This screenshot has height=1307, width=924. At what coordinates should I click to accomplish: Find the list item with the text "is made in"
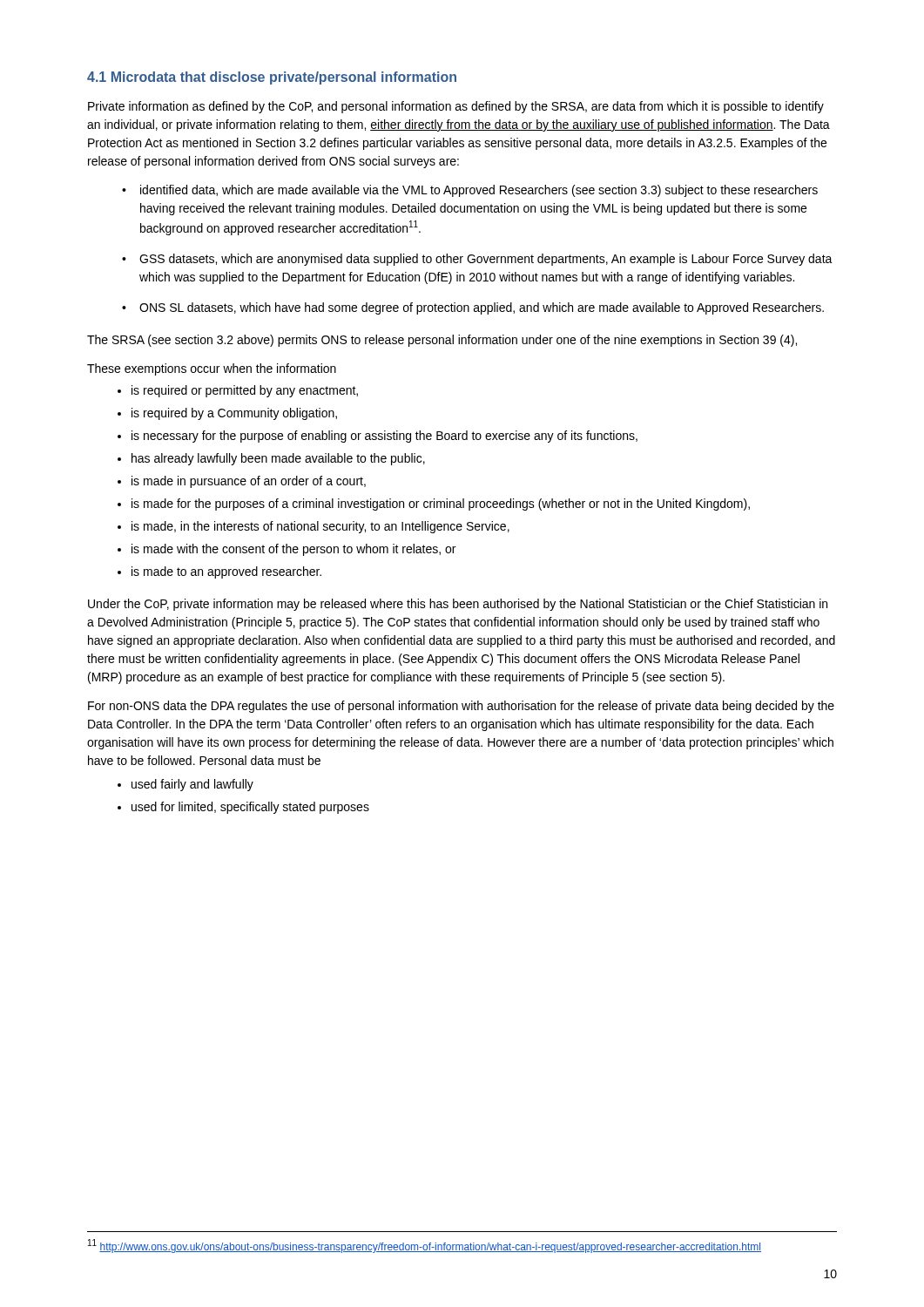(249, 481)
